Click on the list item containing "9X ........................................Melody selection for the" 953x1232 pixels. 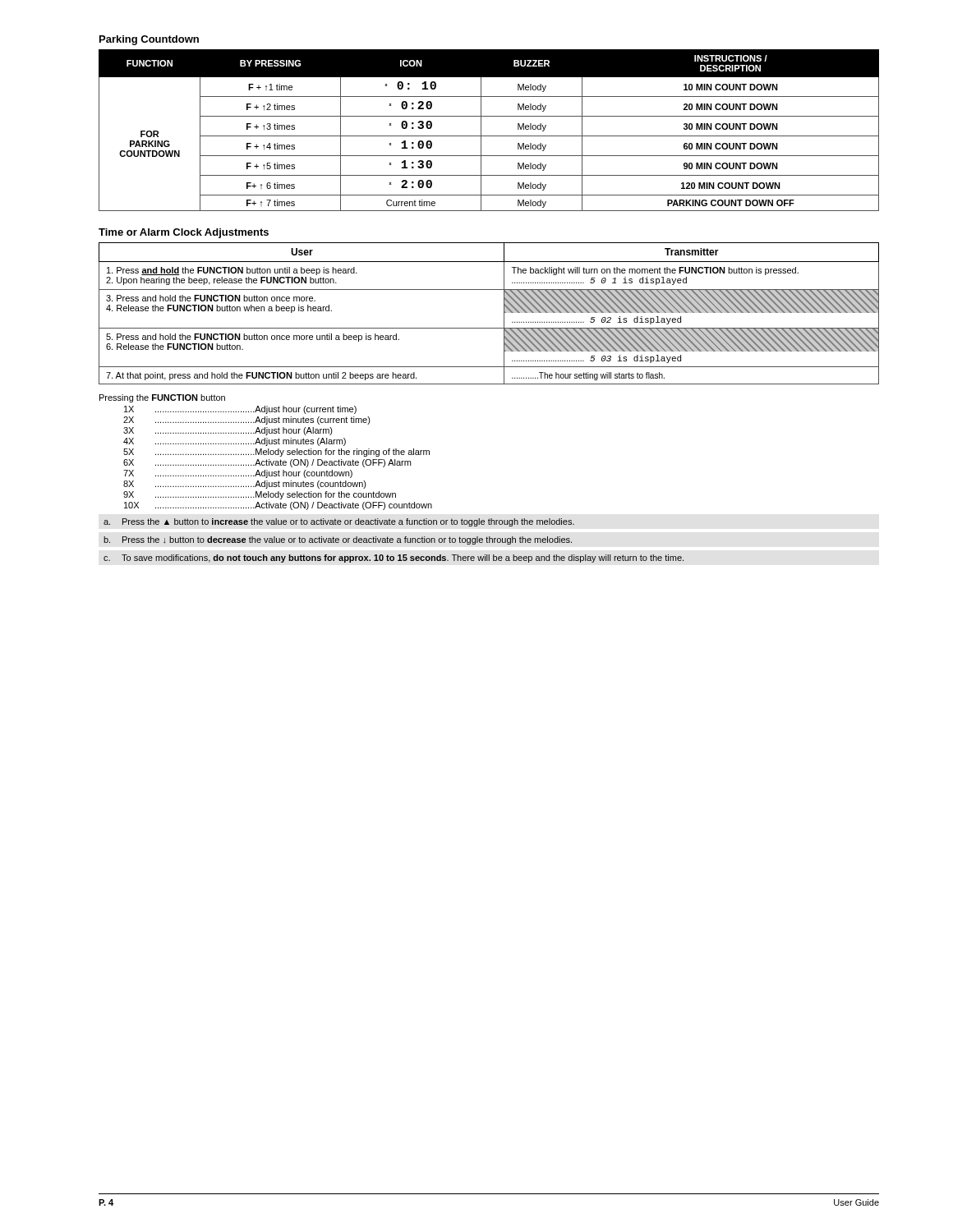[260, 494]
